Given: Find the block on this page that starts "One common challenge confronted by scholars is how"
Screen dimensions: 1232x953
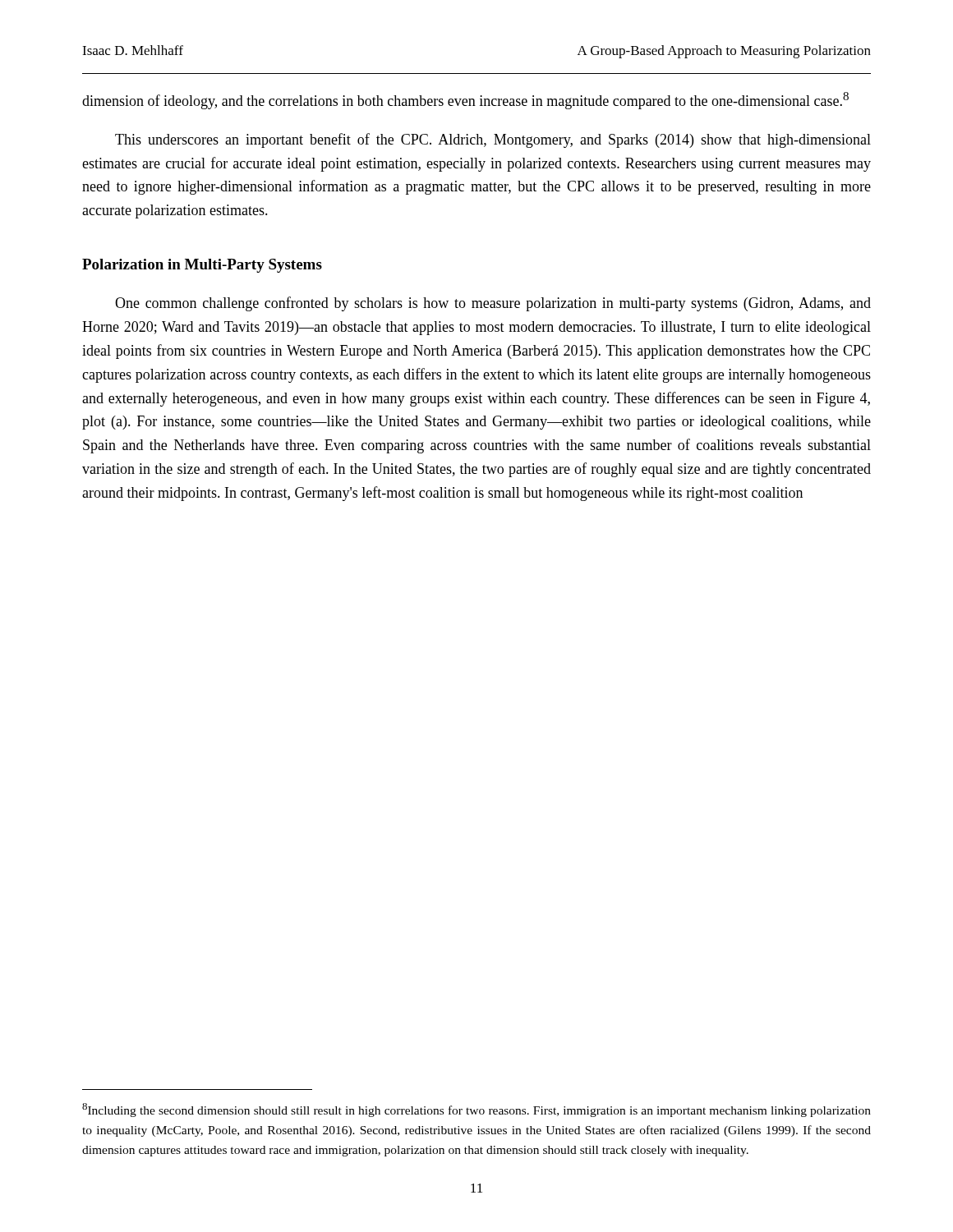Looking at the screenshot, I should coord(476,398).
